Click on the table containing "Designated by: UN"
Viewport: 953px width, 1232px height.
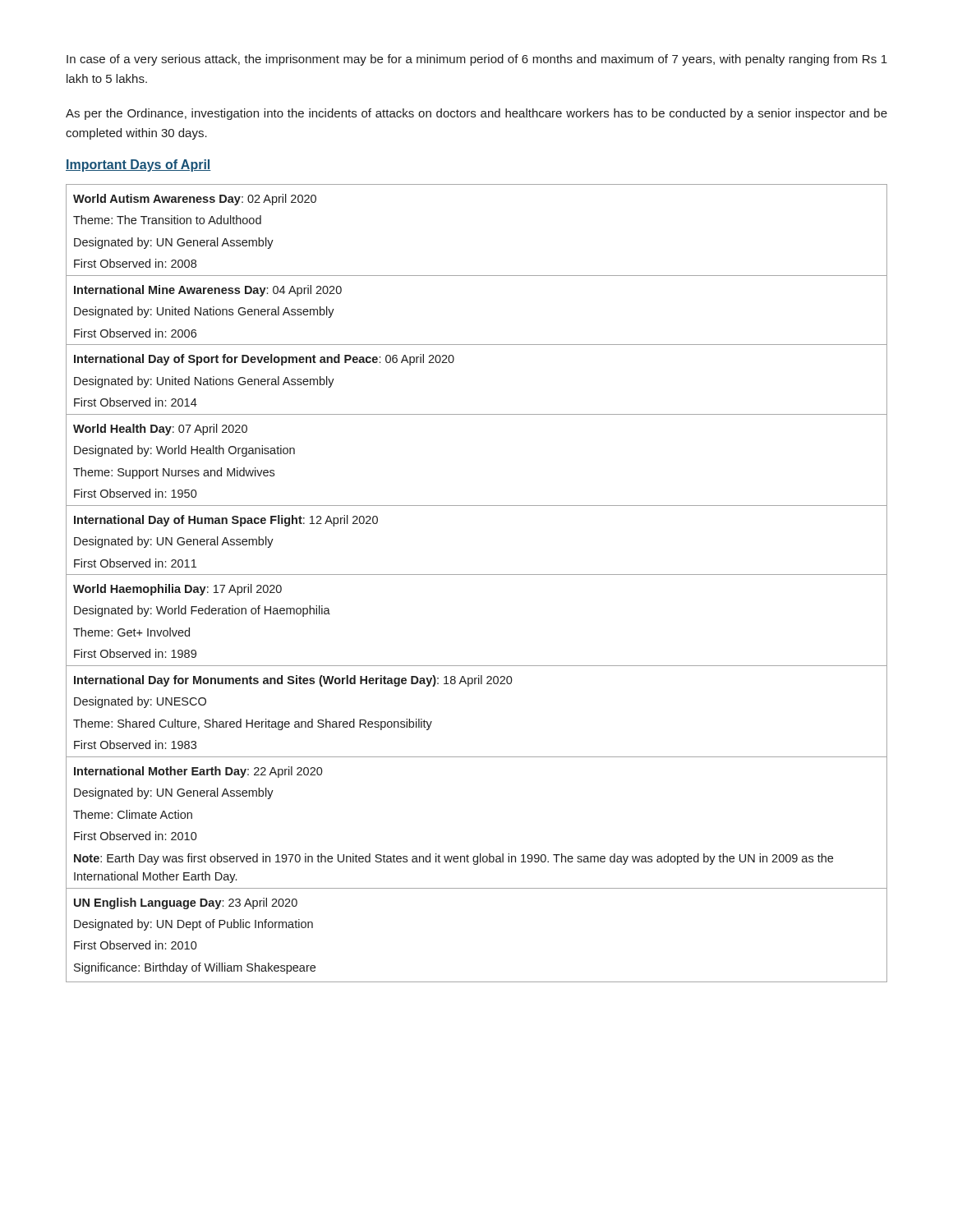pos(476,583)
